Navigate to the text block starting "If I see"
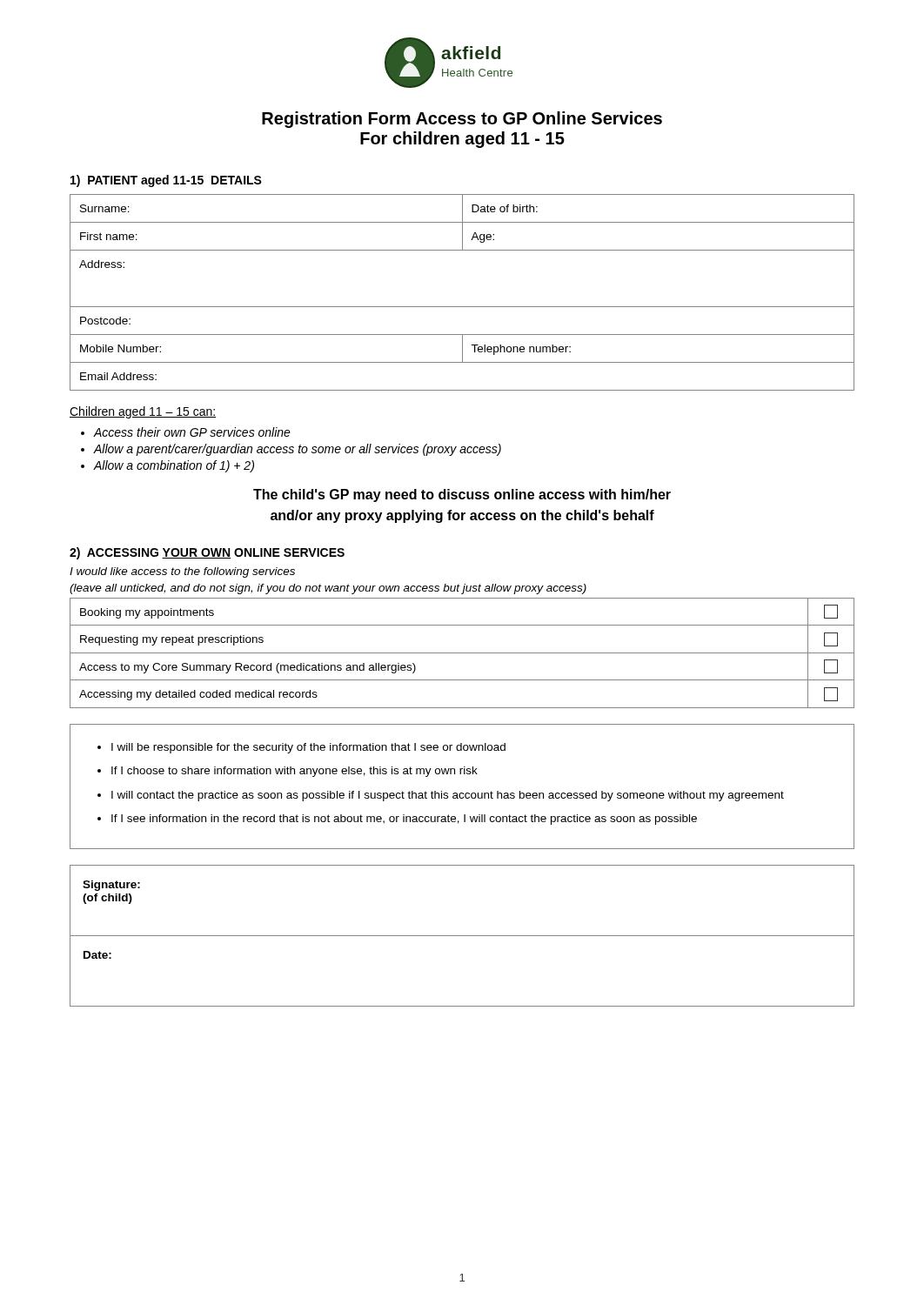The width and height of the screenshot is (924, 1305). [x=404, y=819]
